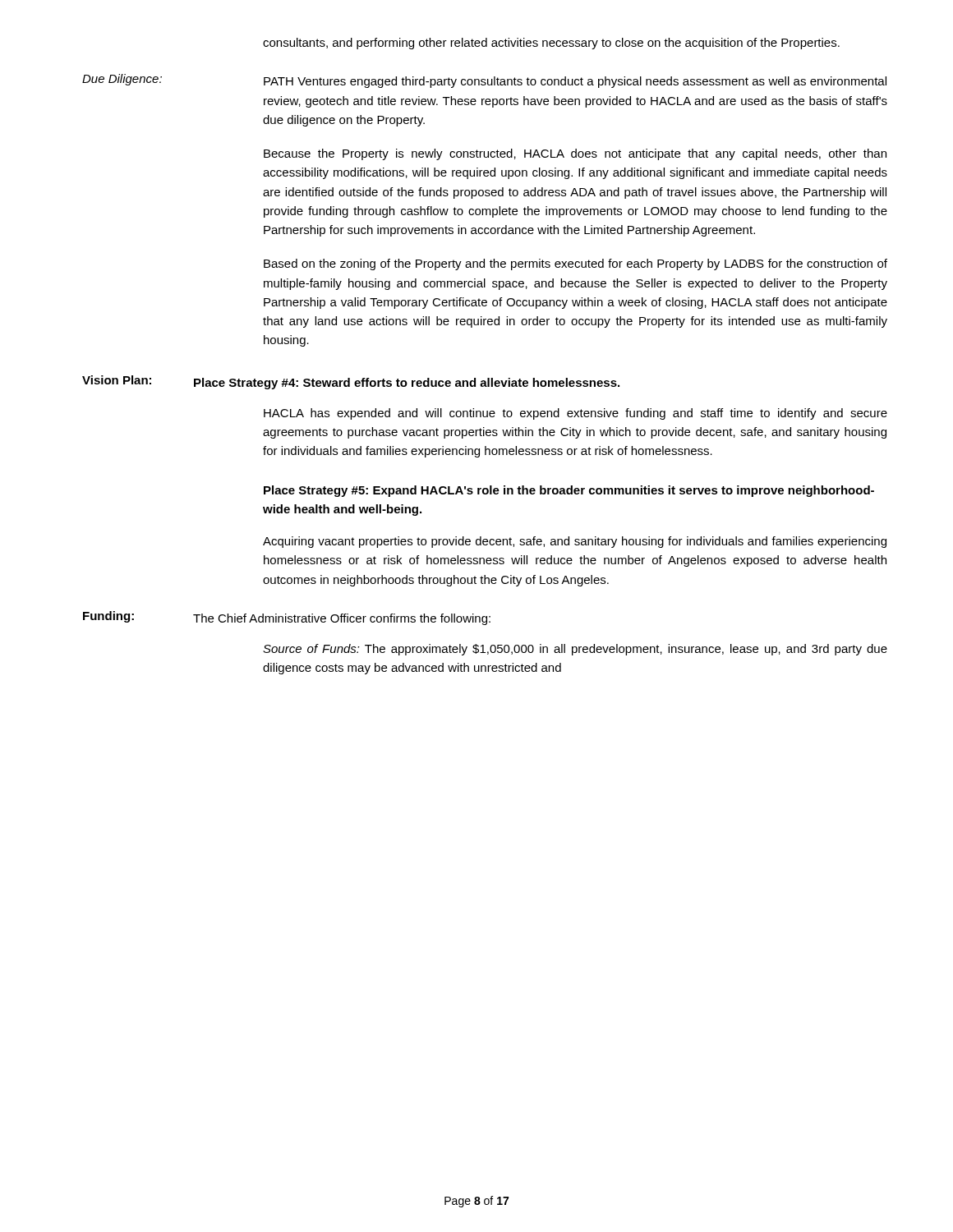Find the block starting "Place Strategy #5: Expand HACLA's"
Viewport: 953px width, 1232px height.
(x=569, y=499)
